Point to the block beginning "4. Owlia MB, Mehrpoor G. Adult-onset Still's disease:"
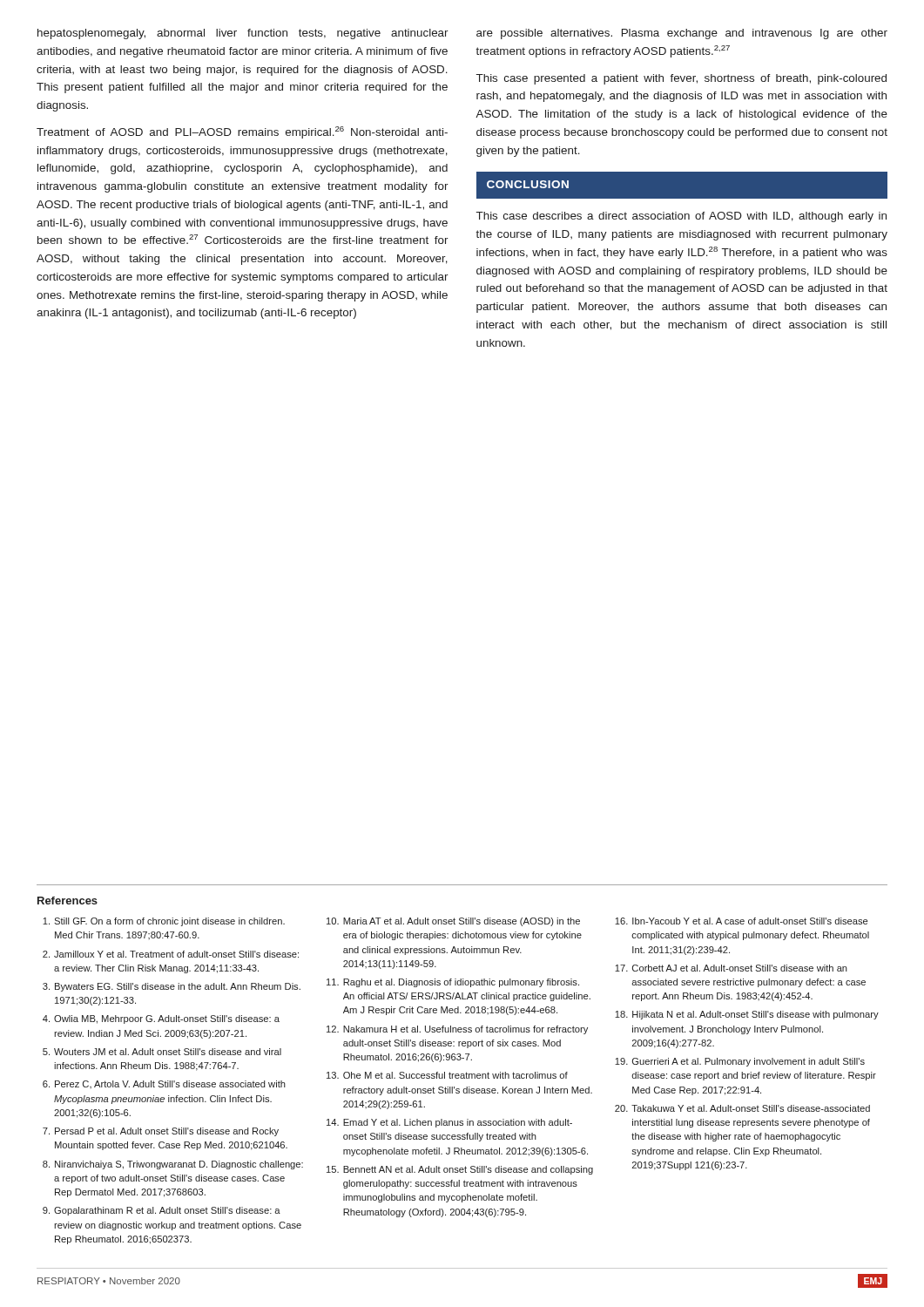 pyautogui.click(x=171, y=1026)
